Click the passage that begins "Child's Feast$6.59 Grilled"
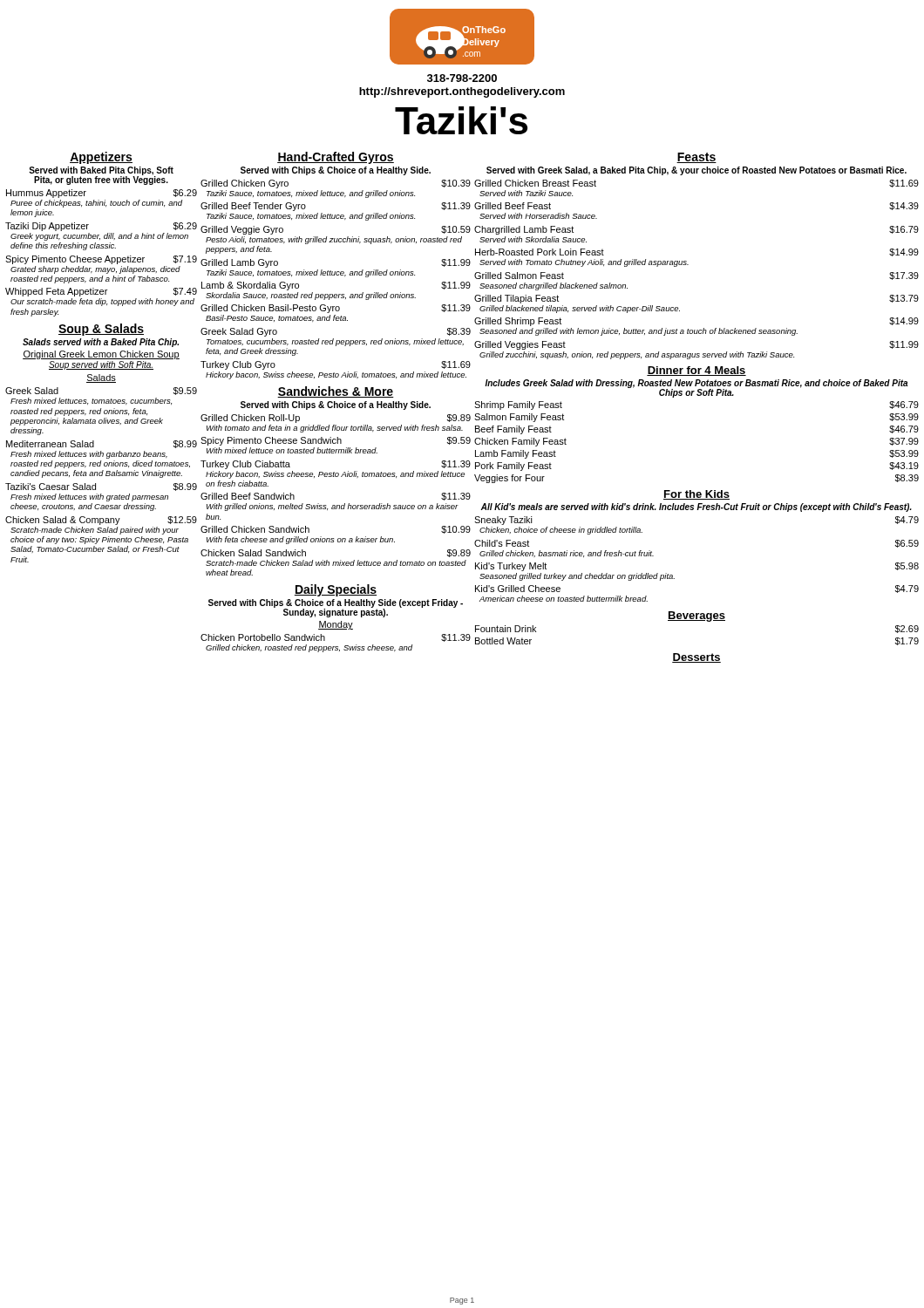Image resolution: width=924 pixels, height=1308 pixels. coord(496,544)
